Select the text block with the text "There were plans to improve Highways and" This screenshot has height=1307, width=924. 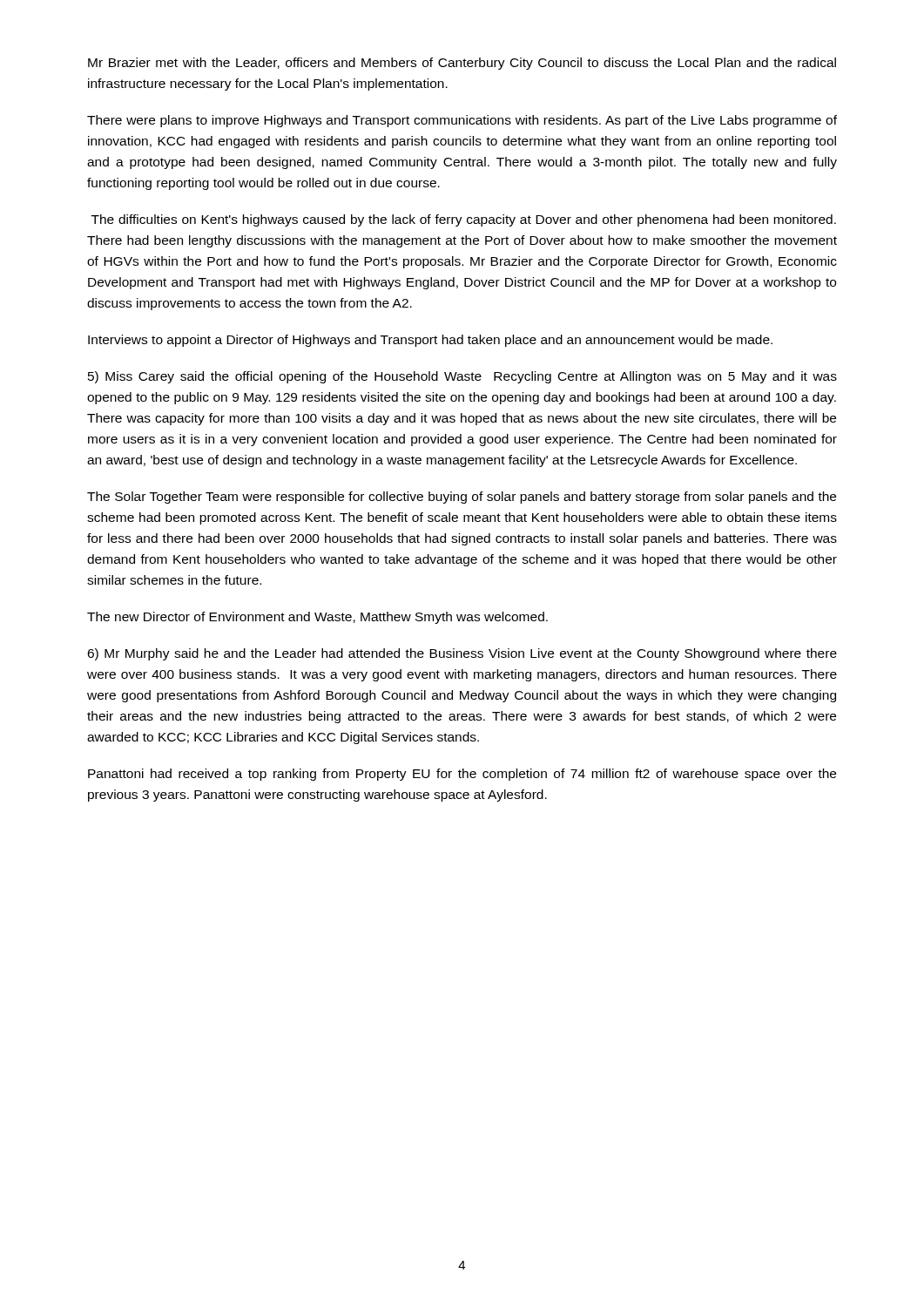(x=462, y=151)
